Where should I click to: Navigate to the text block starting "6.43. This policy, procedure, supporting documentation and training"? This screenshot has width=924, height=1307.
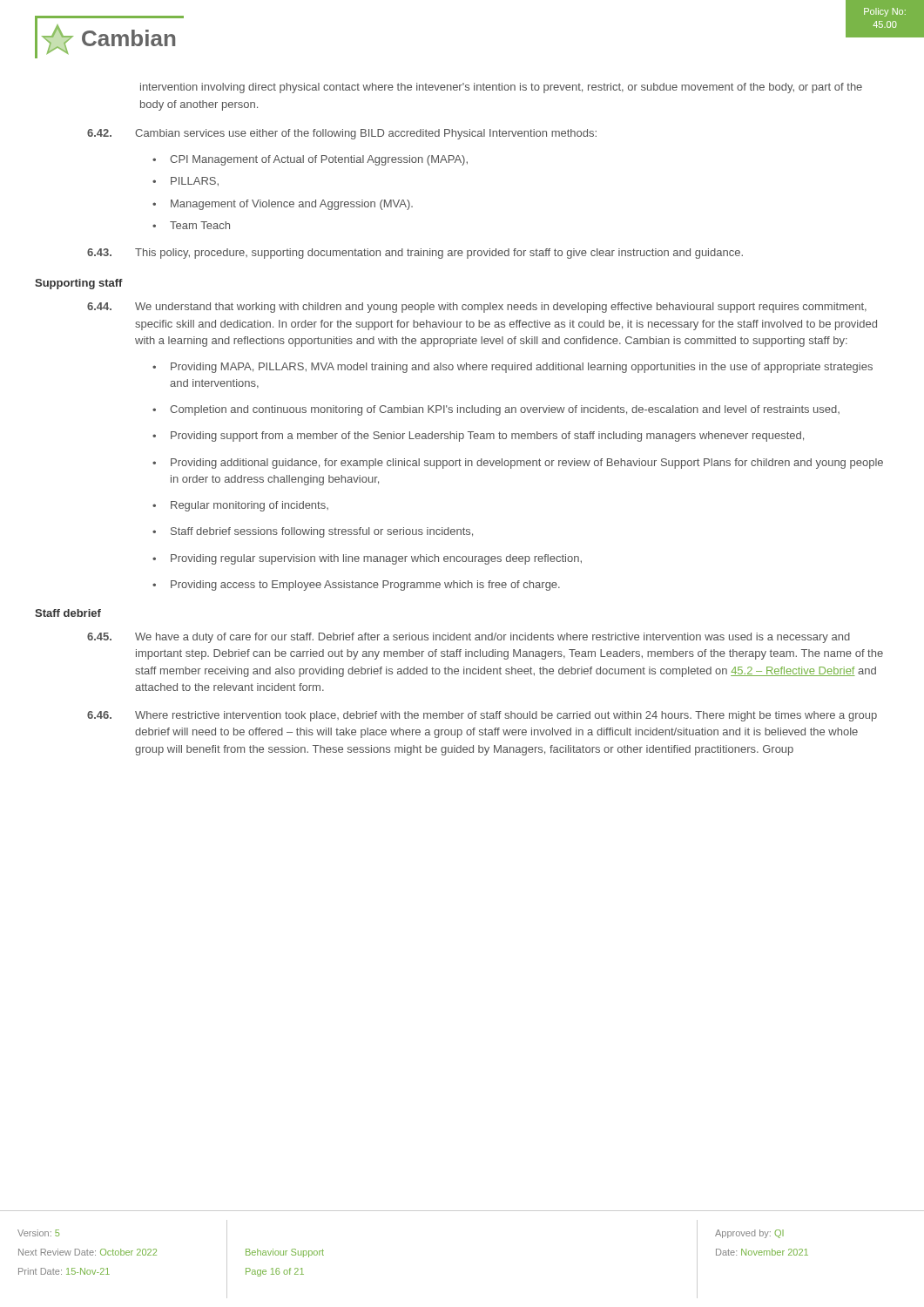pyautogui.click(x=488, y=252)
